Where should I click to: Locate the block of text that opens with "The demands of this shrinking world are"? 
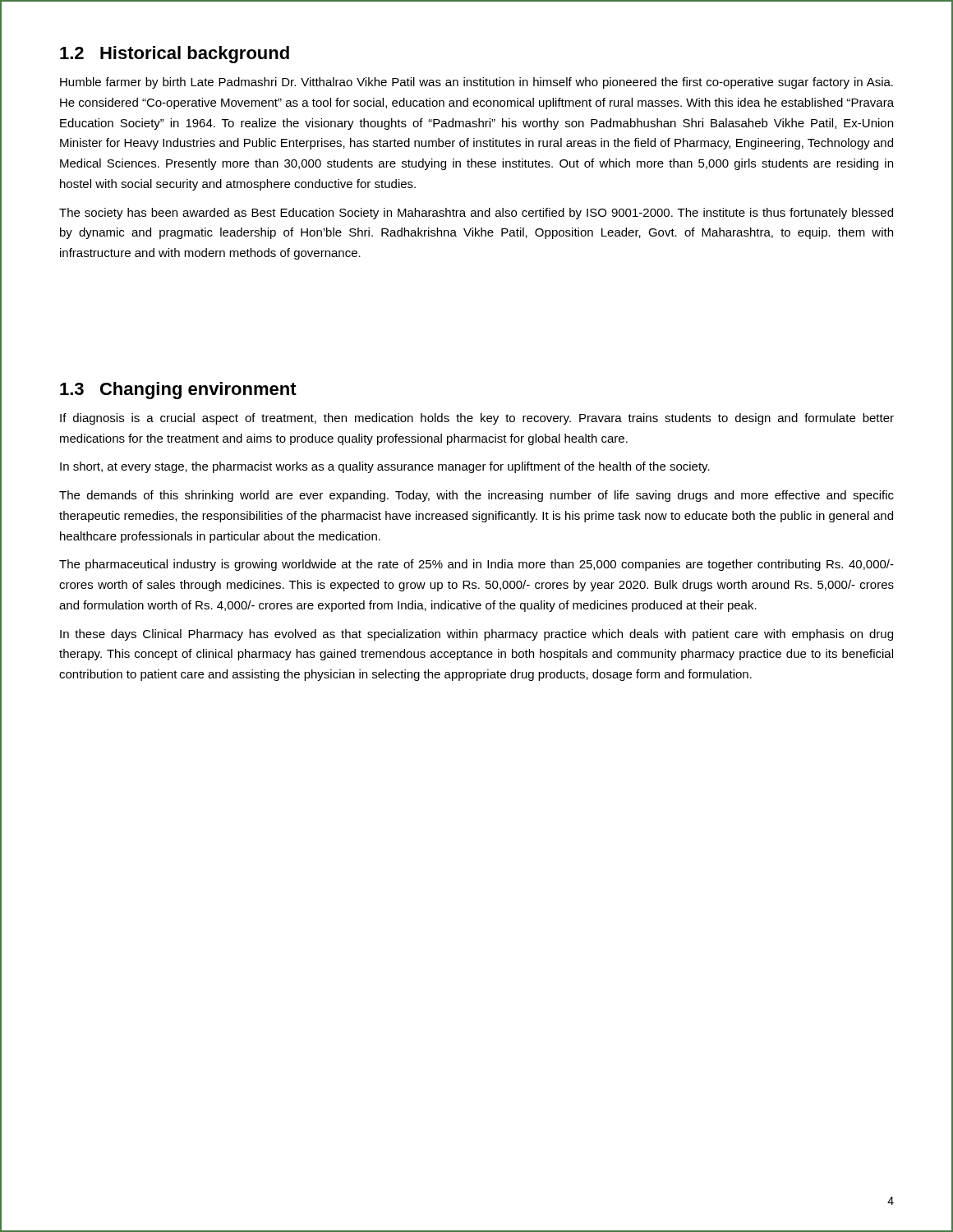tap(476, 515)
